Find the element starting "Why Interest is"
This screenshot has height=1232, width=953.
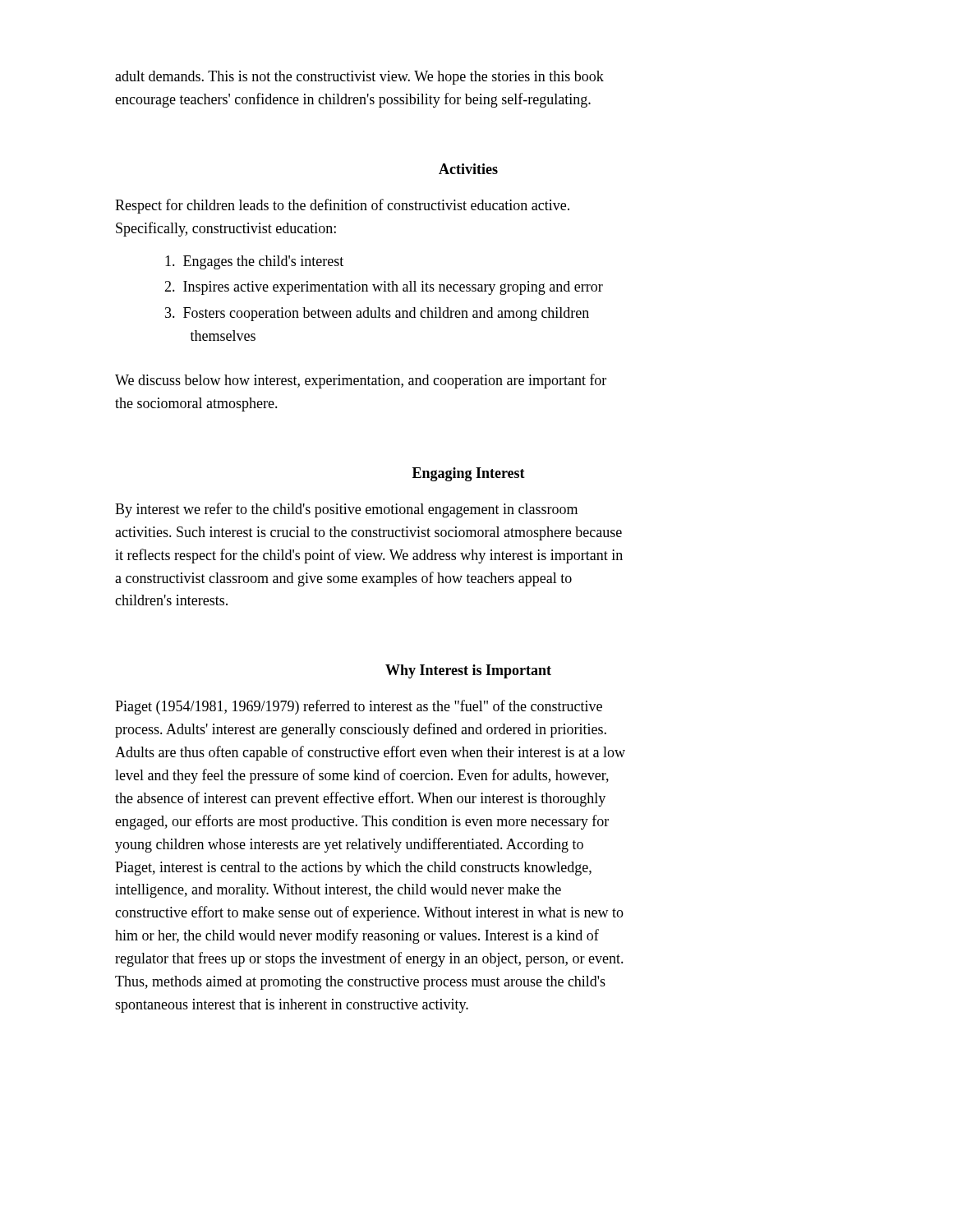click(x=468, y=671)
